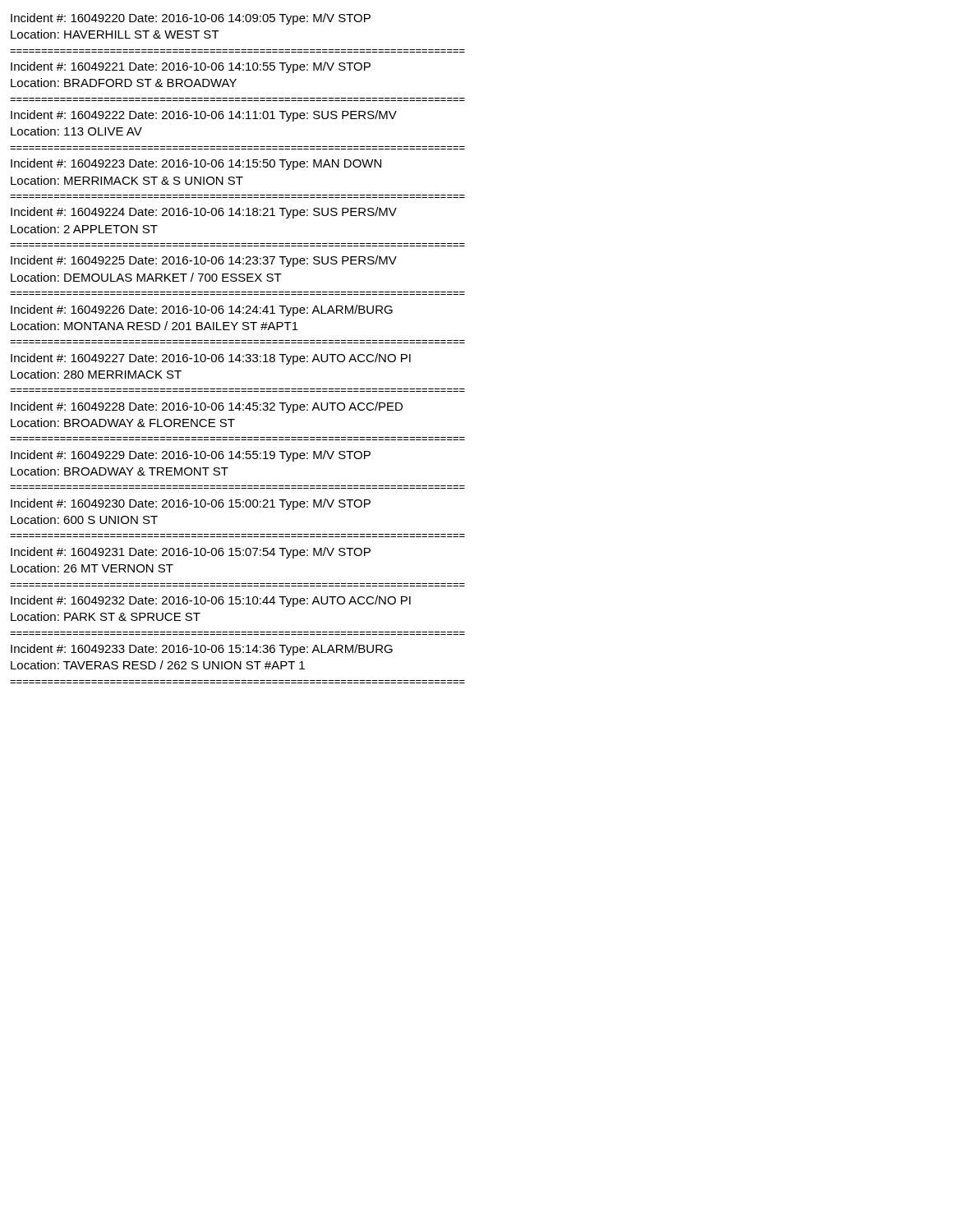Select the element starting "Incident #: 16049231 Date:"

point(191,553)
